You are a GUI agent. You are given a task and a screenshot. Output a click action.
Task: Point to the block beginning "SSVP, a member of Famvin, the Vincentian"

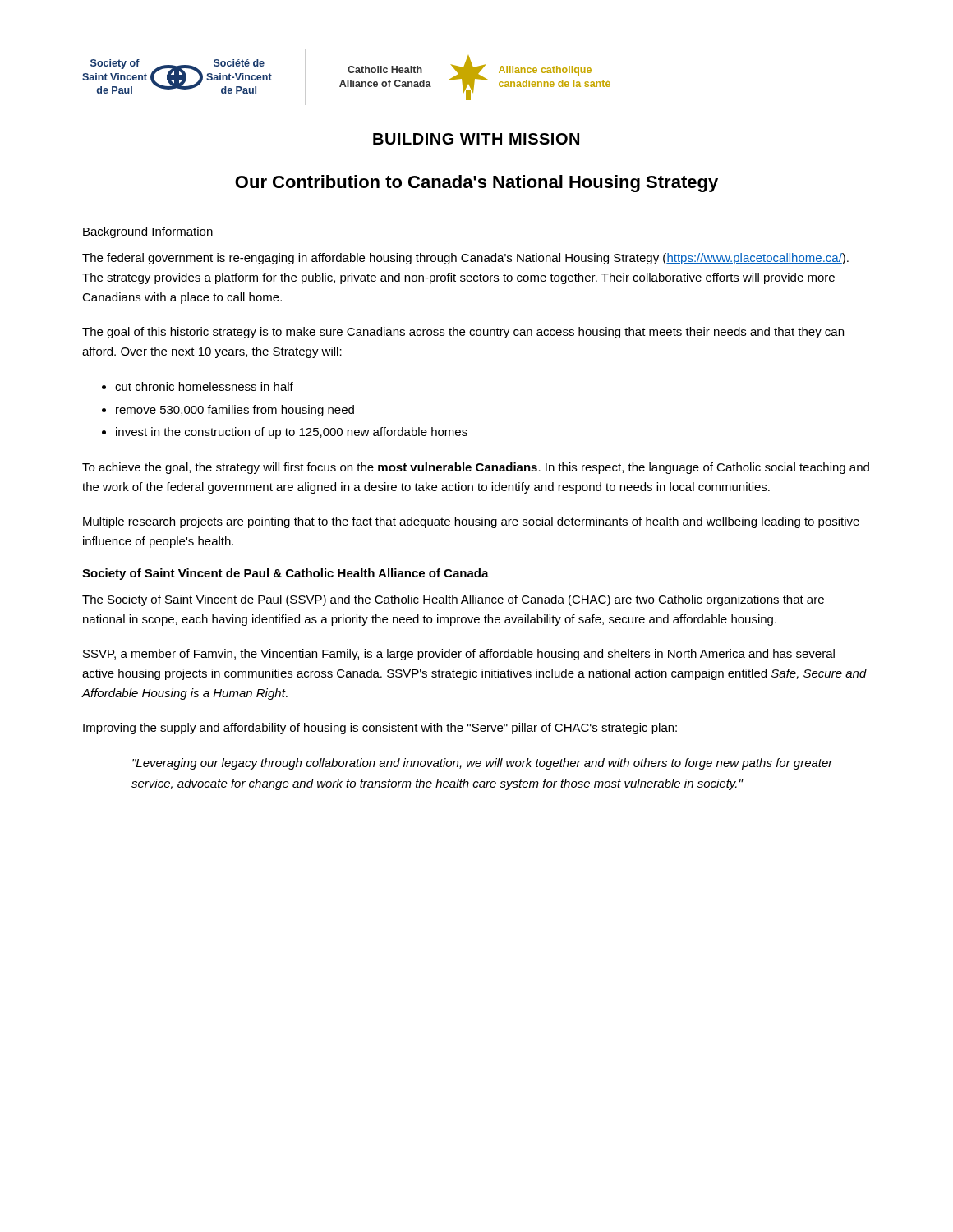(x=474, y=673)
